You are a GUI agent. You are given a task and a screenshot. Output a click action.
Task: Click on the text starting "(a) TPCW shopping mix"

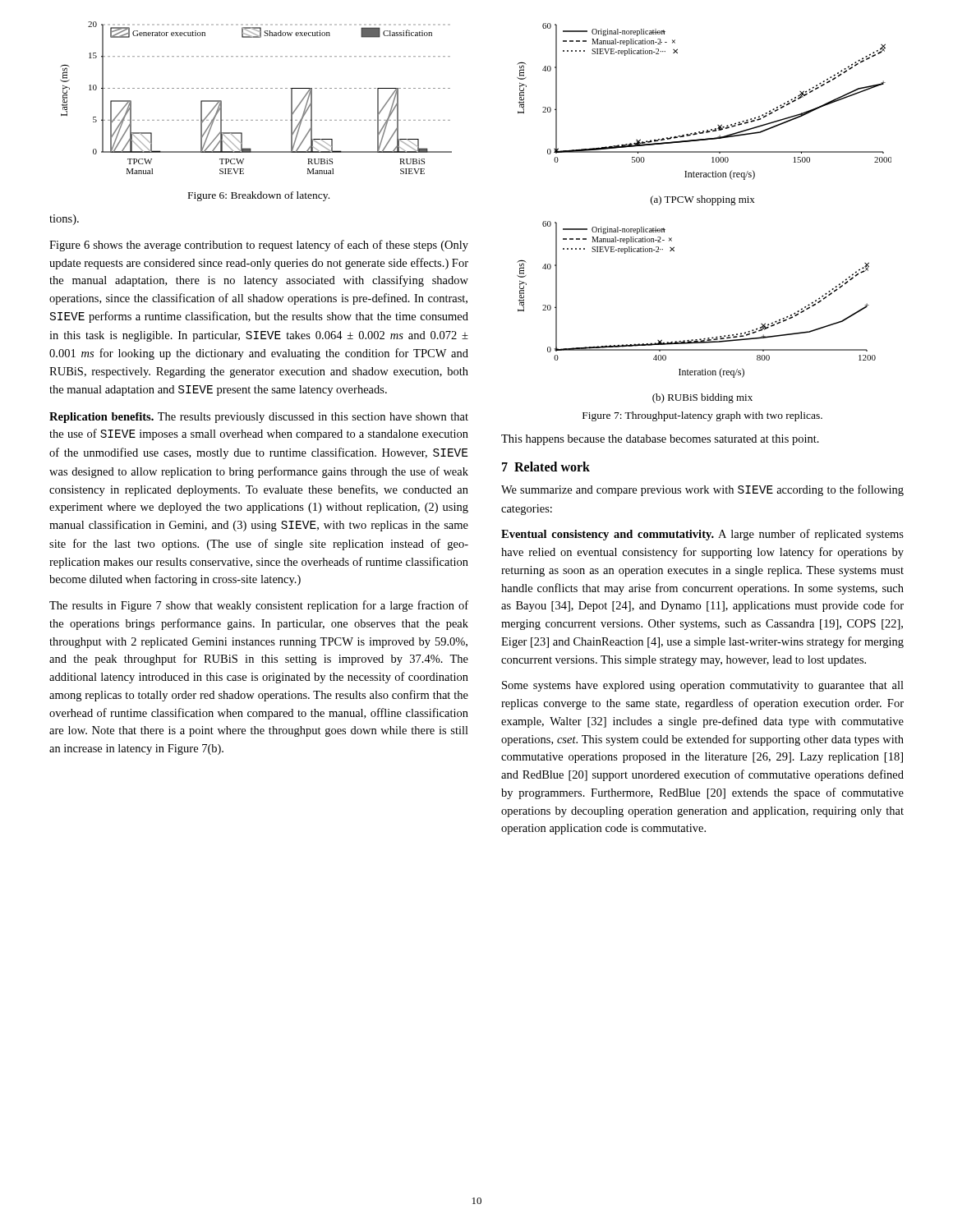(x=702, y=199)
